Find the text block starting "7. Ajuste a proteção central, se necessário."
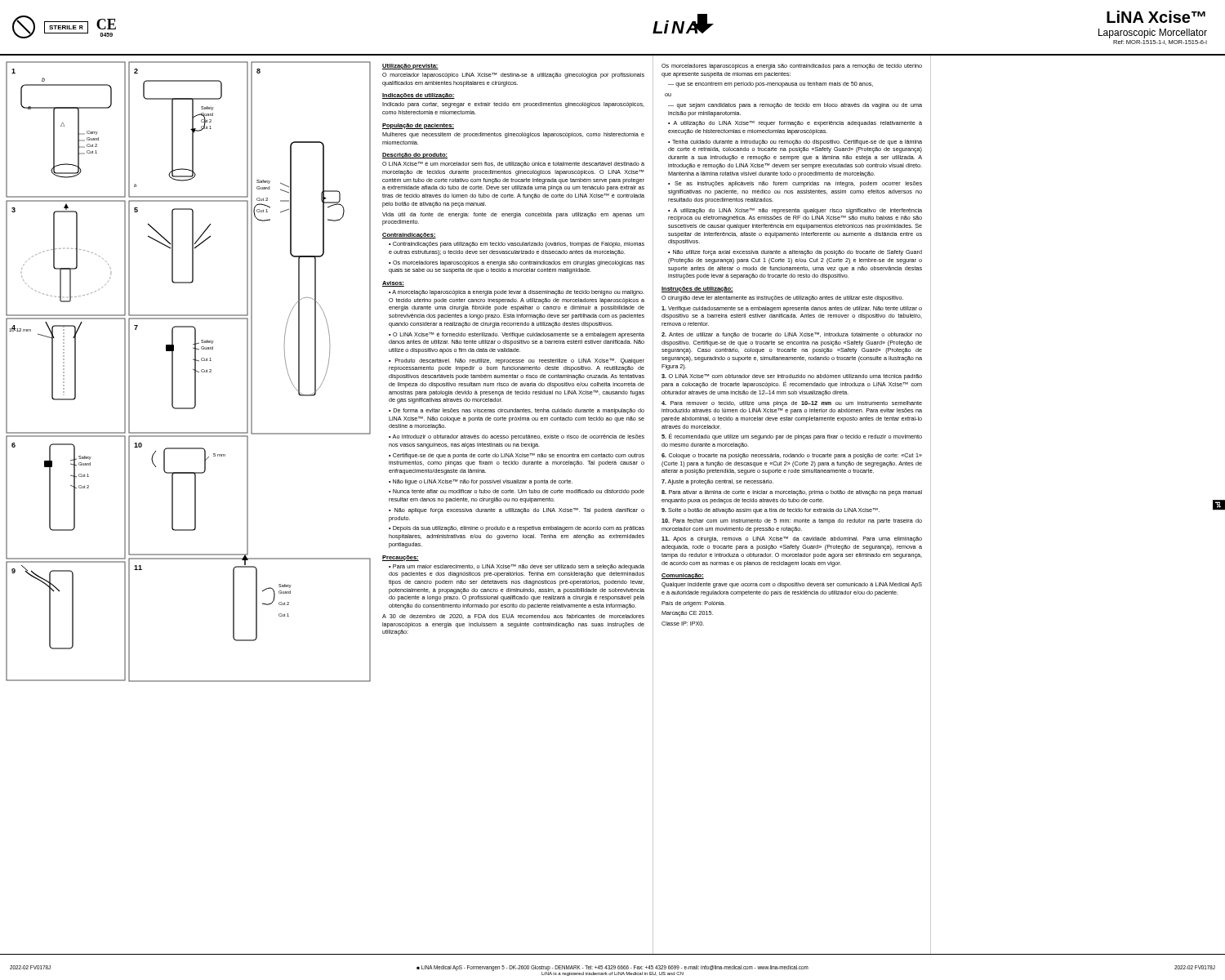The width and height of the screenshot is (1225, 980). (792, 482)
